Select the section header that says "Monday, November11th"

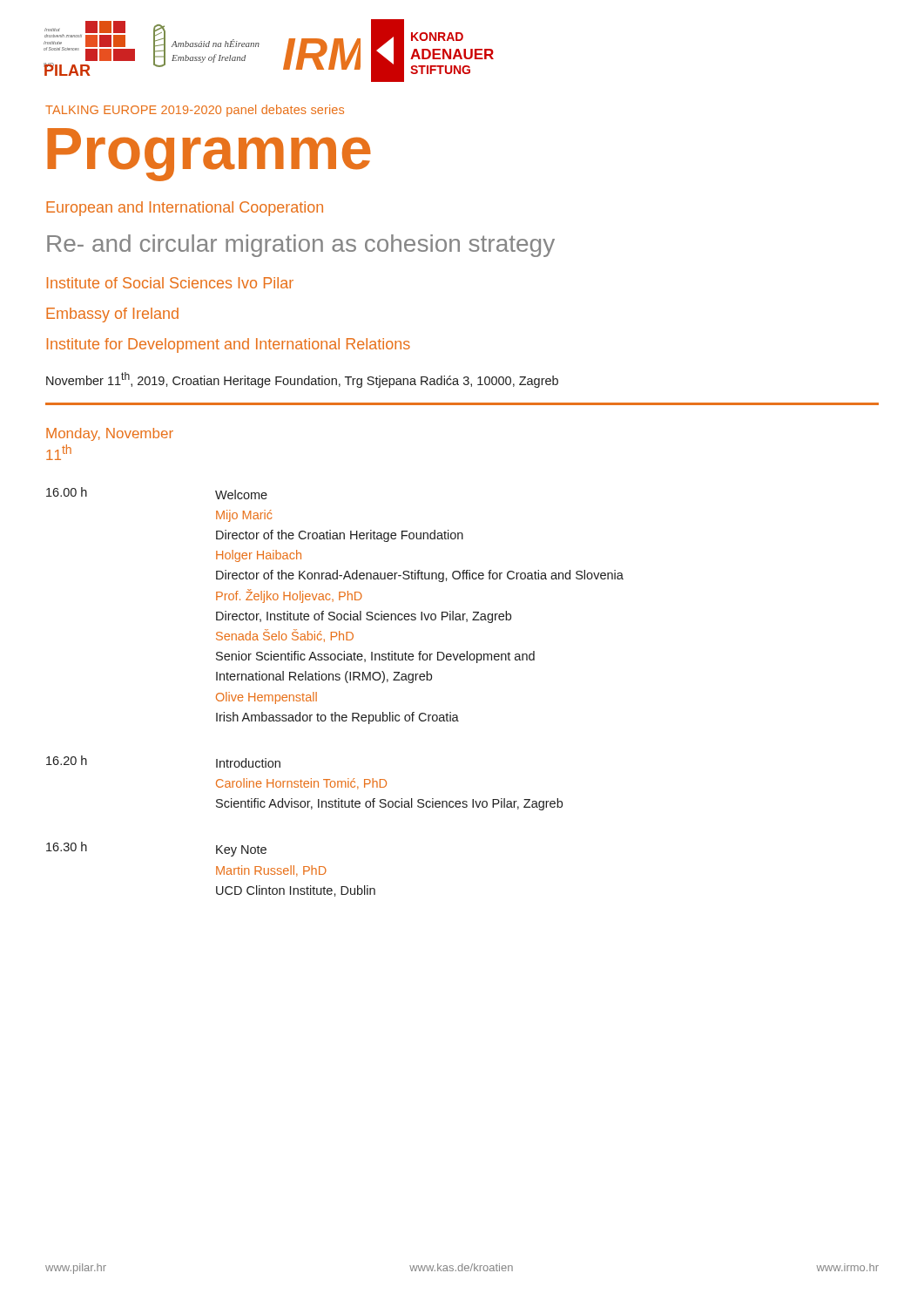(109, 444)
